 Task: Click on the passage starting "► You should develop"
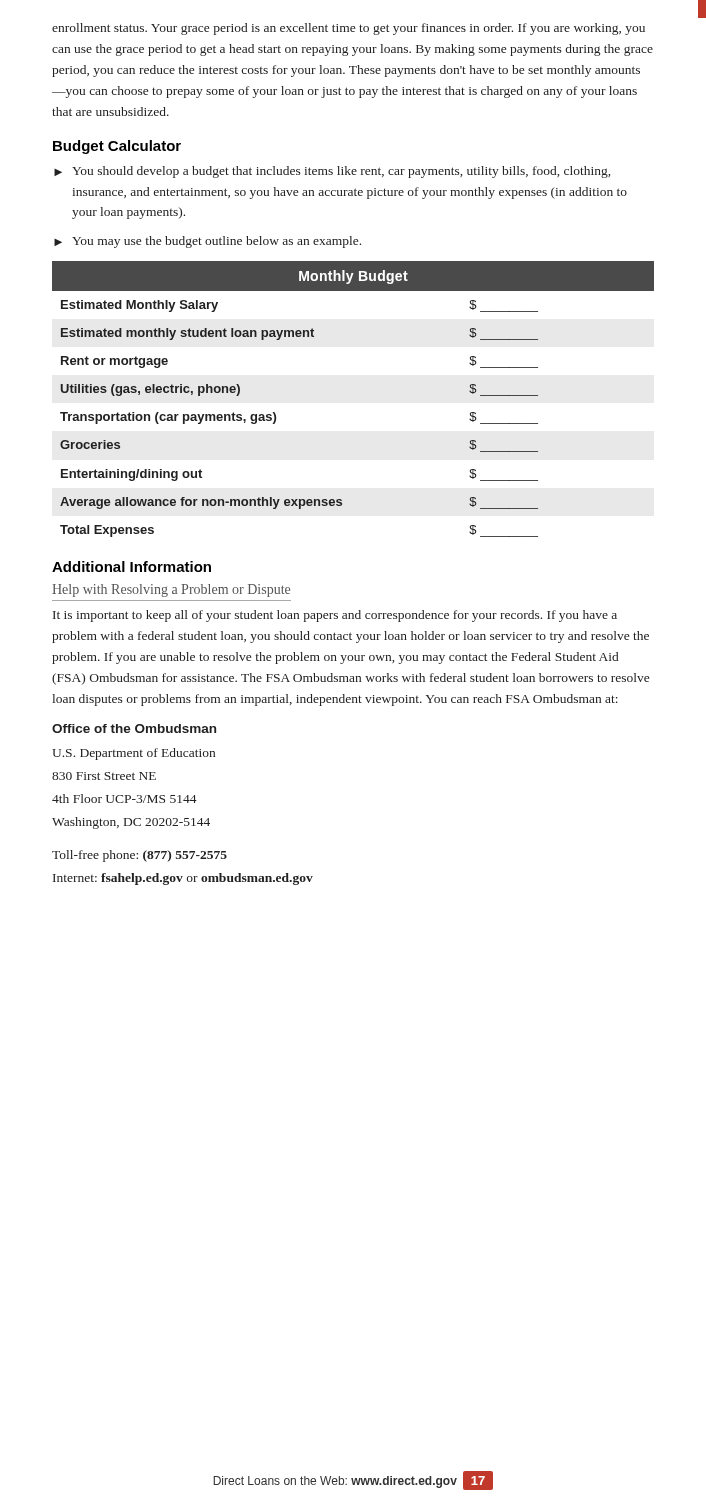pyautogui.click(x=353, y=192)
